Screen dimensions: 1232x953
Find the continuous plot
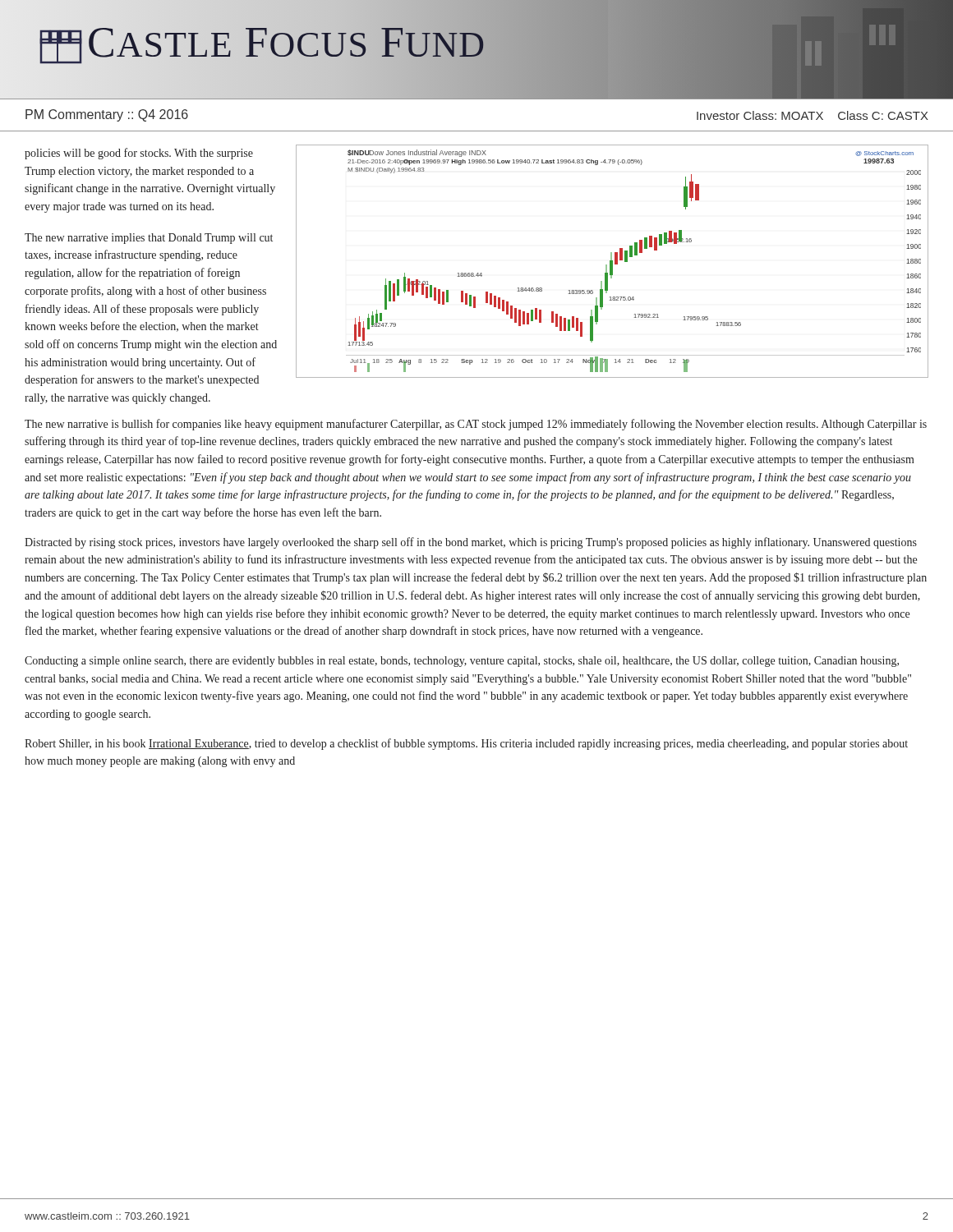(x=612, y=261)
